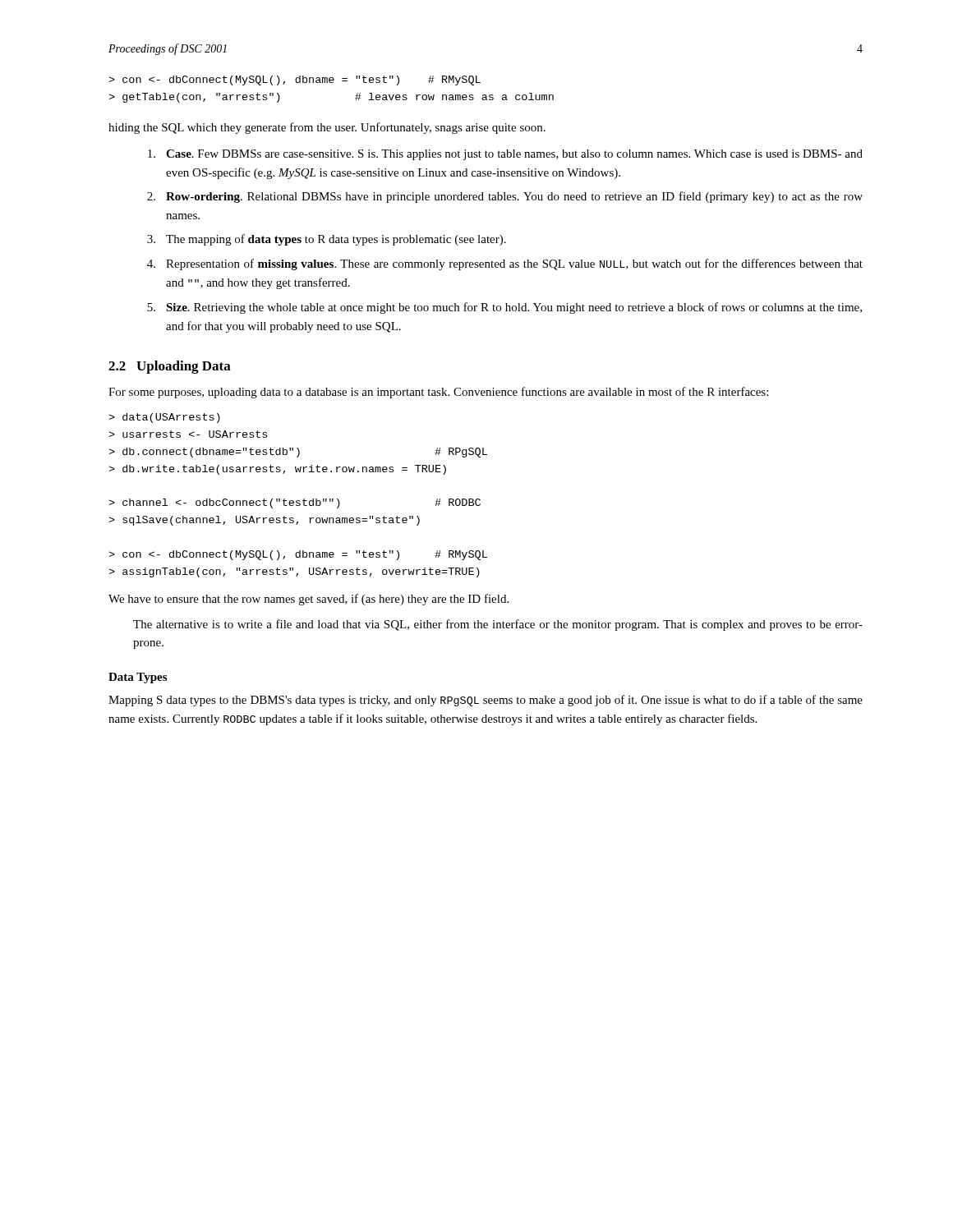
Task: Select the list item that says "3. The mapping of"
Action: tap(486, 240)
